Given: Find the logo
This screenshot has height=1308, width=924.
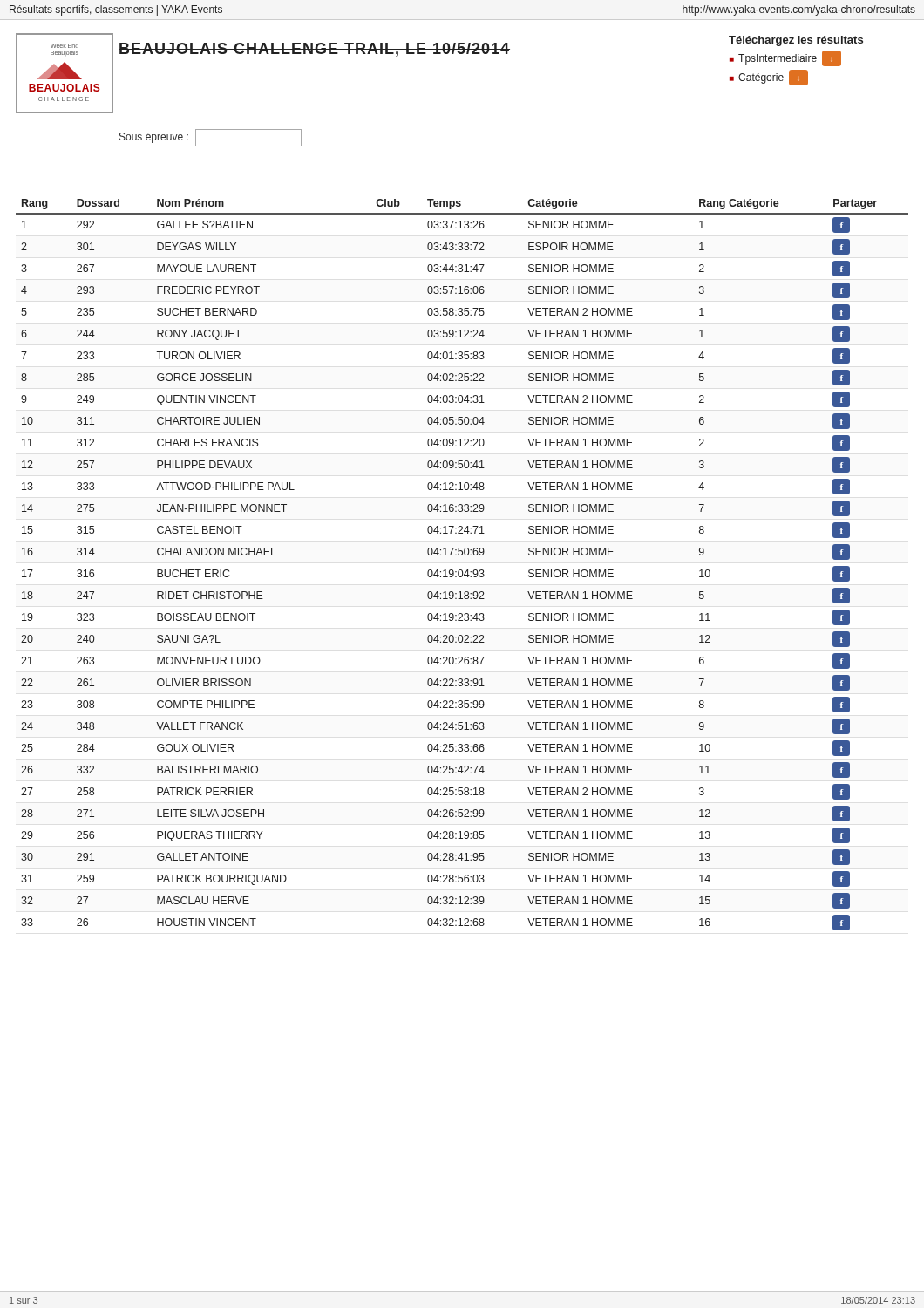Looking at the screenshot, I should (x=64, y=73).
